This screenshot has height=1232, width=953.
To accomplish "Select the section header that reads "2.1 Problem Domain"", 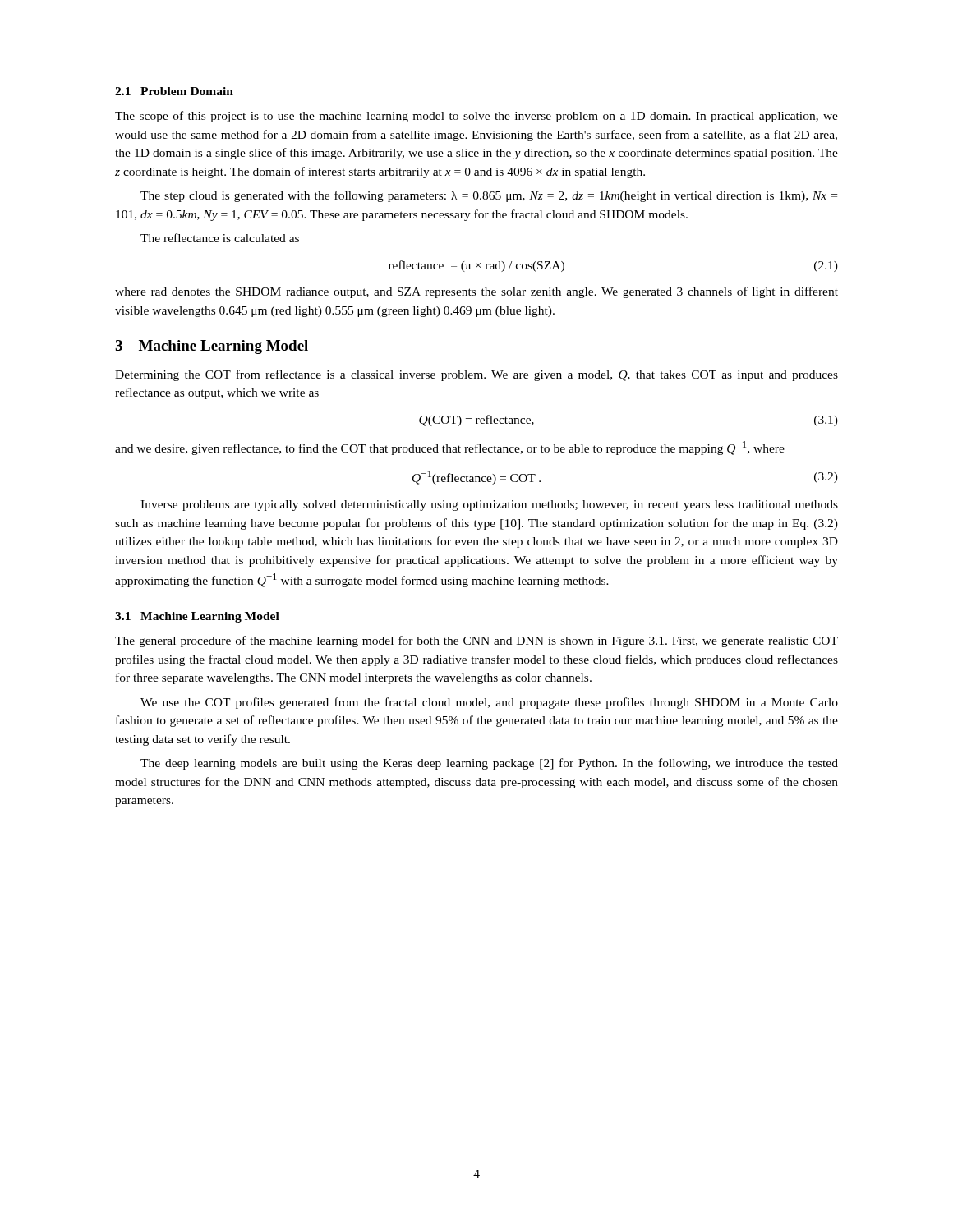I will coord(174,91).
